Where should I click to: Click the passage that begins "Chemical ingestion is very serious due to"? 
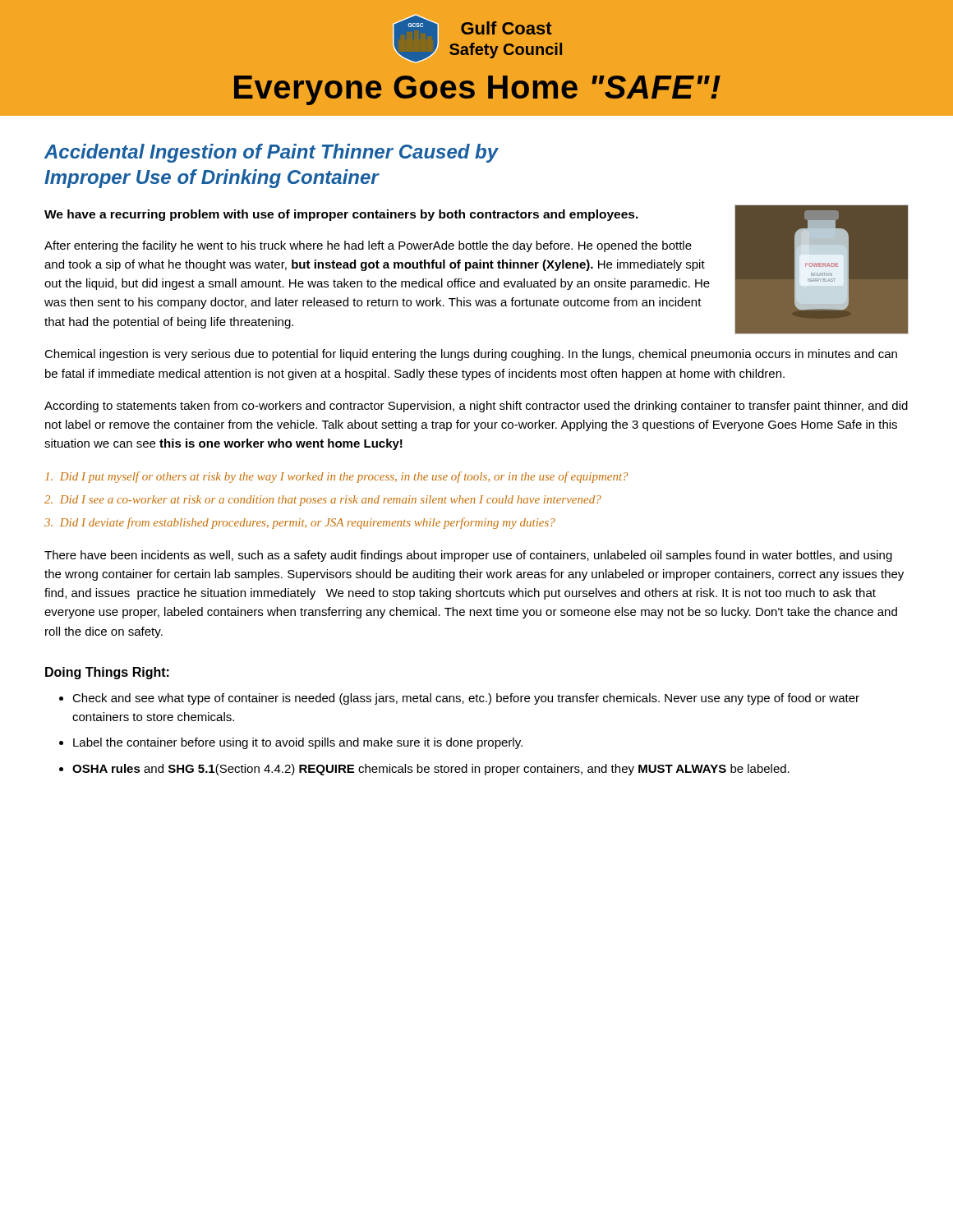point(471,363)
